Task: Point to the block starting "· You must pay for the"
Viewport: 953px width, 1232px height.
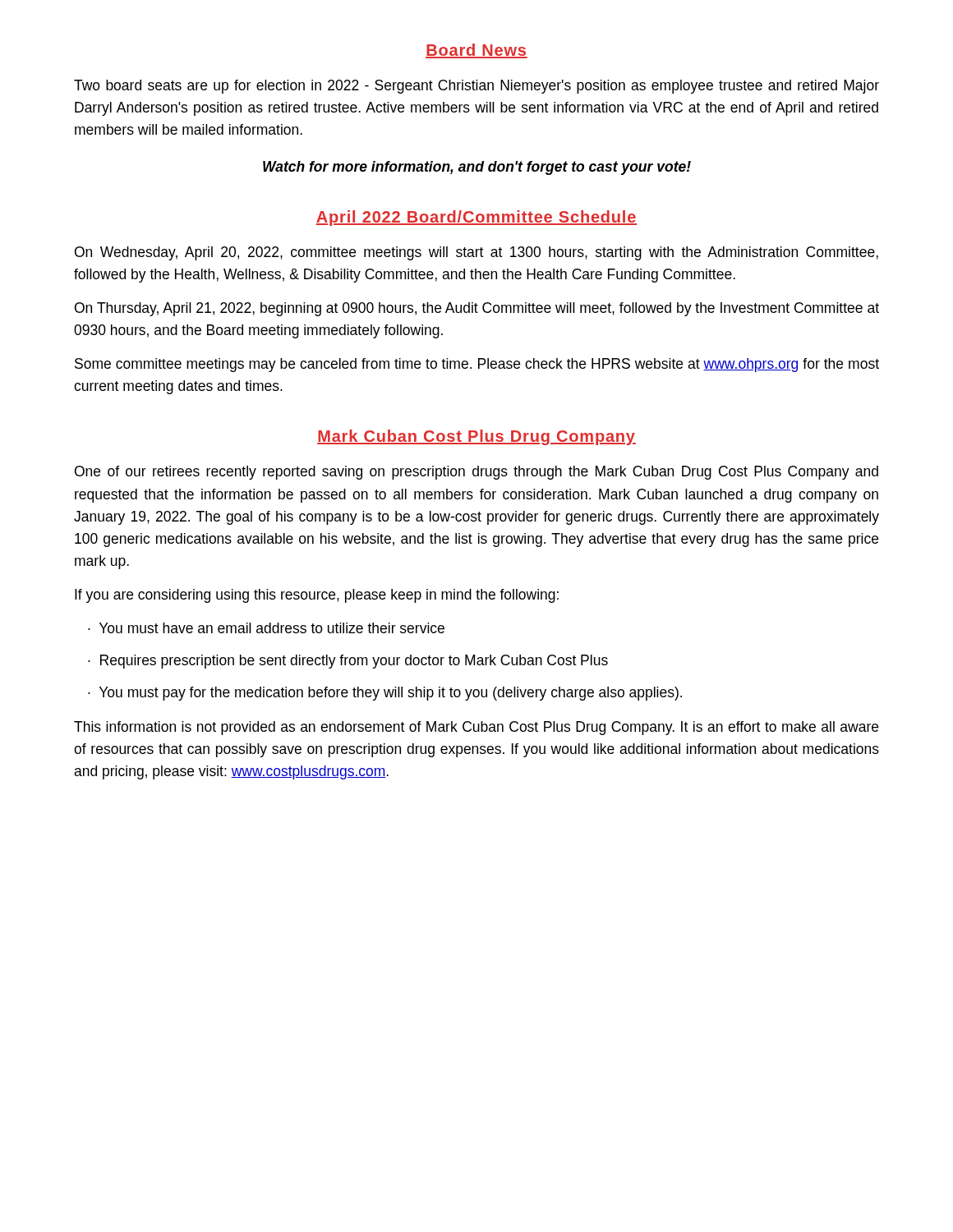Action: [385, 693]
